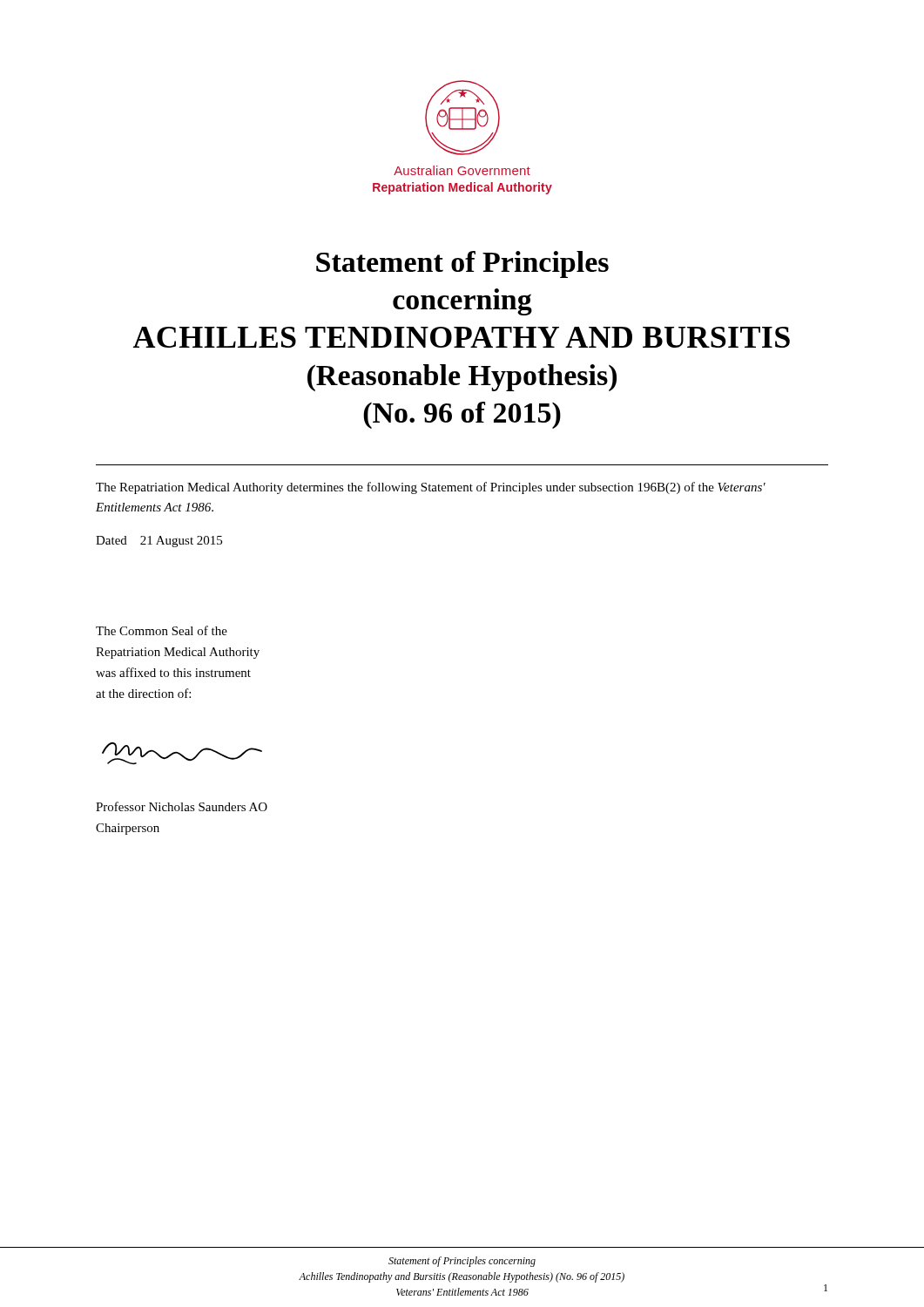The width and height of the screenshot is (924, 1307).
Task: Click where it says "Professor Nicholas Saunders AO Chairperson"
Action: 182,817
